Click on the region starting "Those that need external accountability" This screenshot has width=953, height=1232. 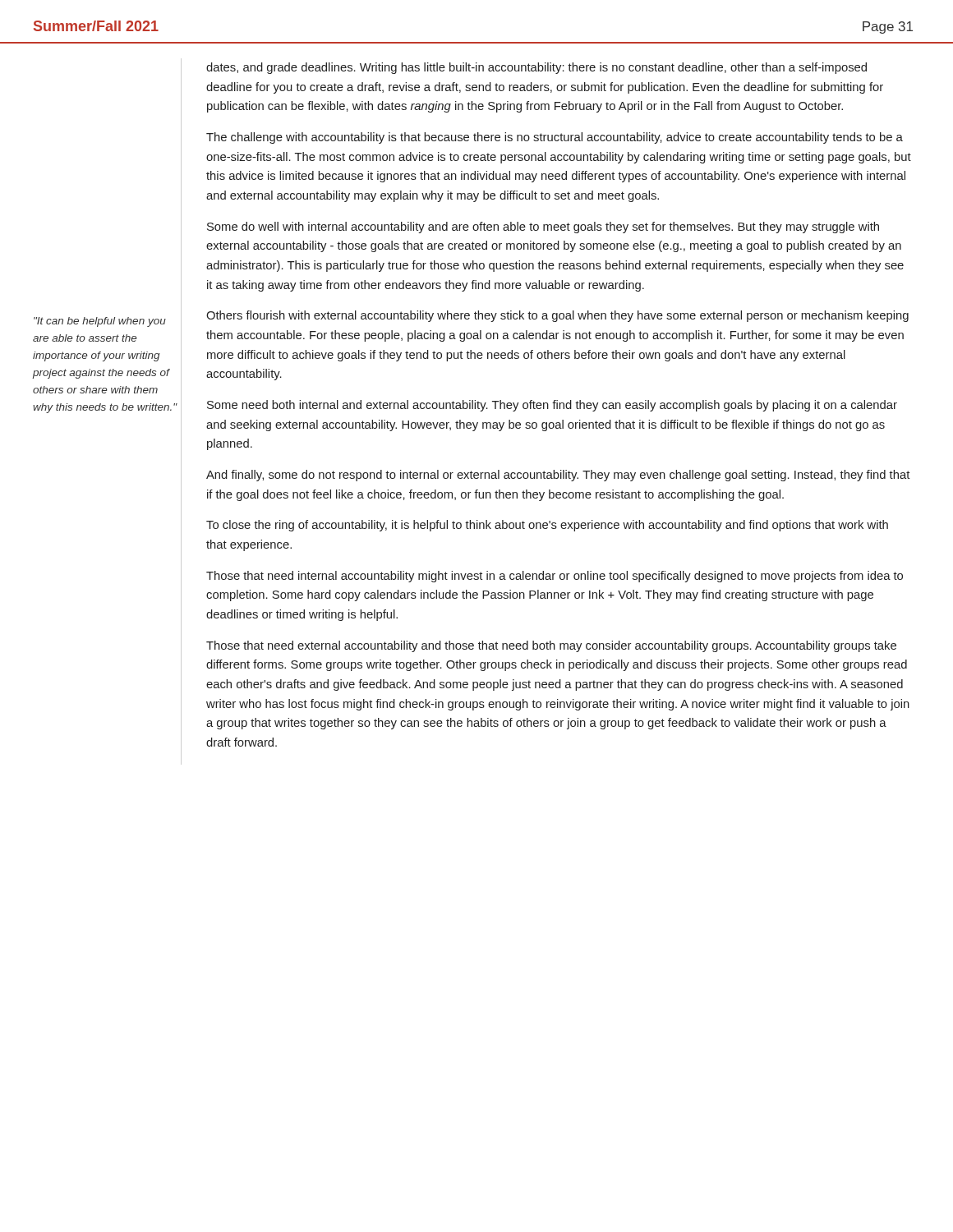(x=559, y=695)
